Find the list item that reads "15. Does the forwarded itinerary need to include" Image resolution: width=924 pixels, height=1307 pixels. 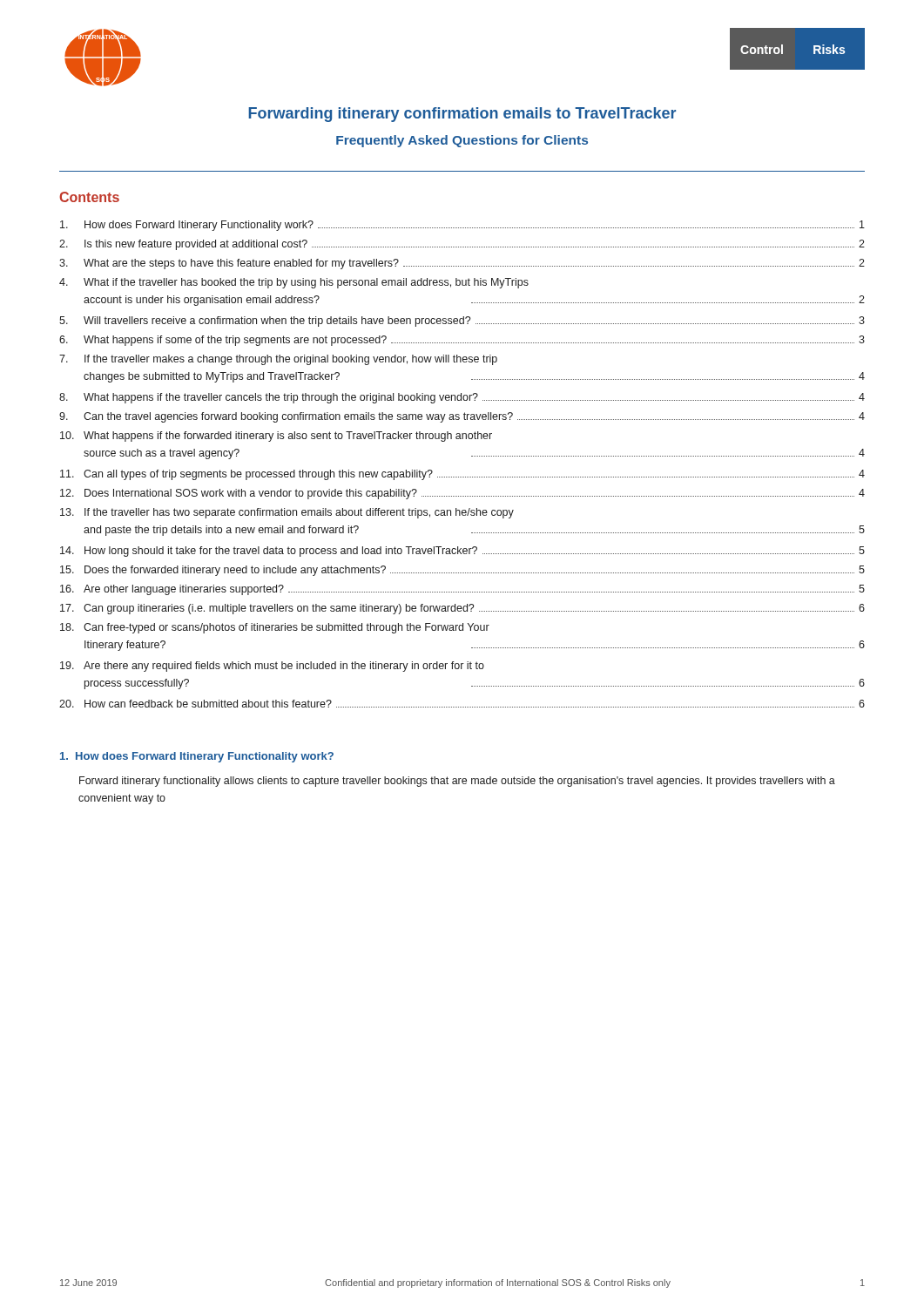[462, 570]
